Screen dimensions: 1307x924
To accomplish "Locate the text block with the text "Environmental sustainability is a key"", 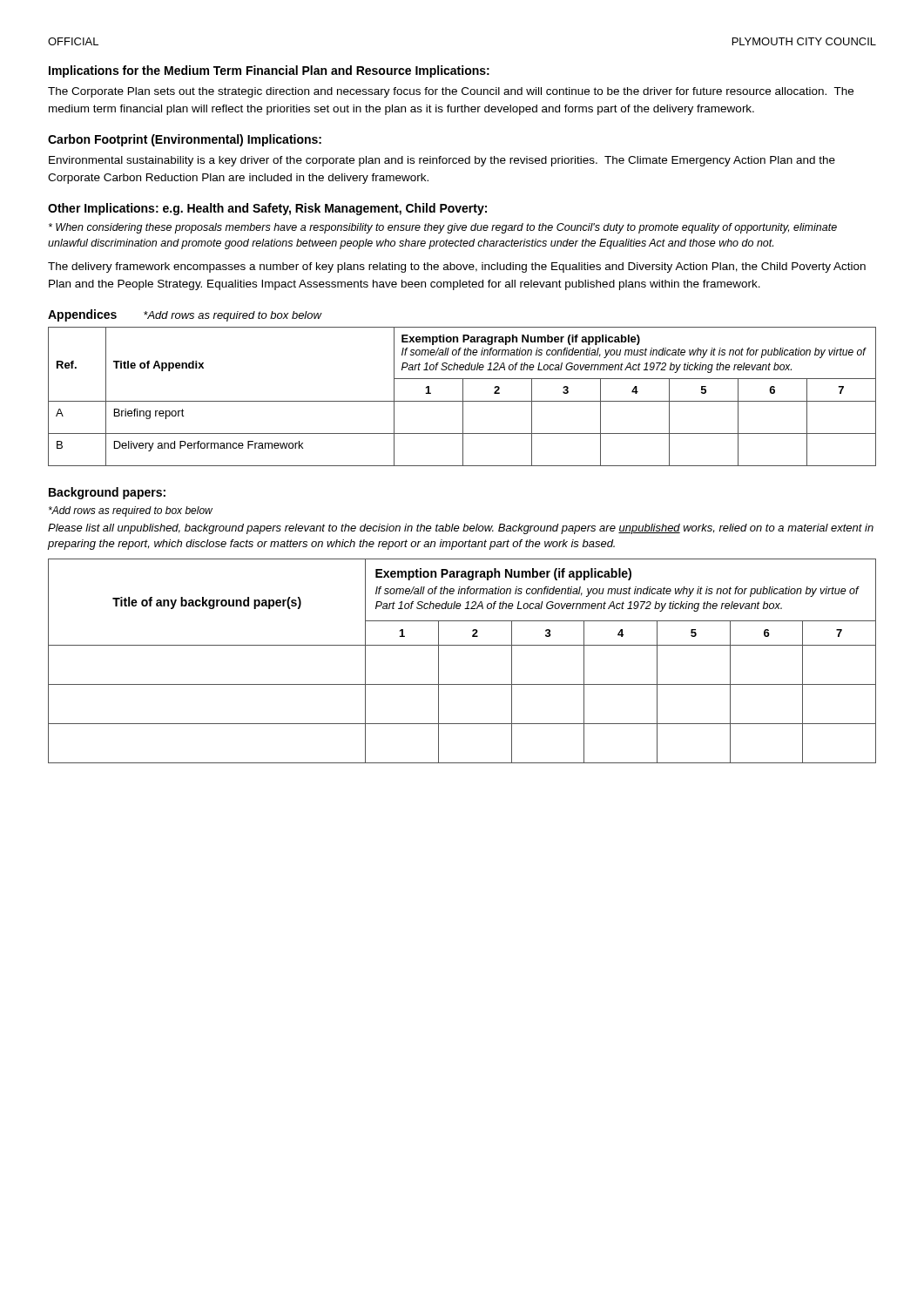I will tap(441, 169).
